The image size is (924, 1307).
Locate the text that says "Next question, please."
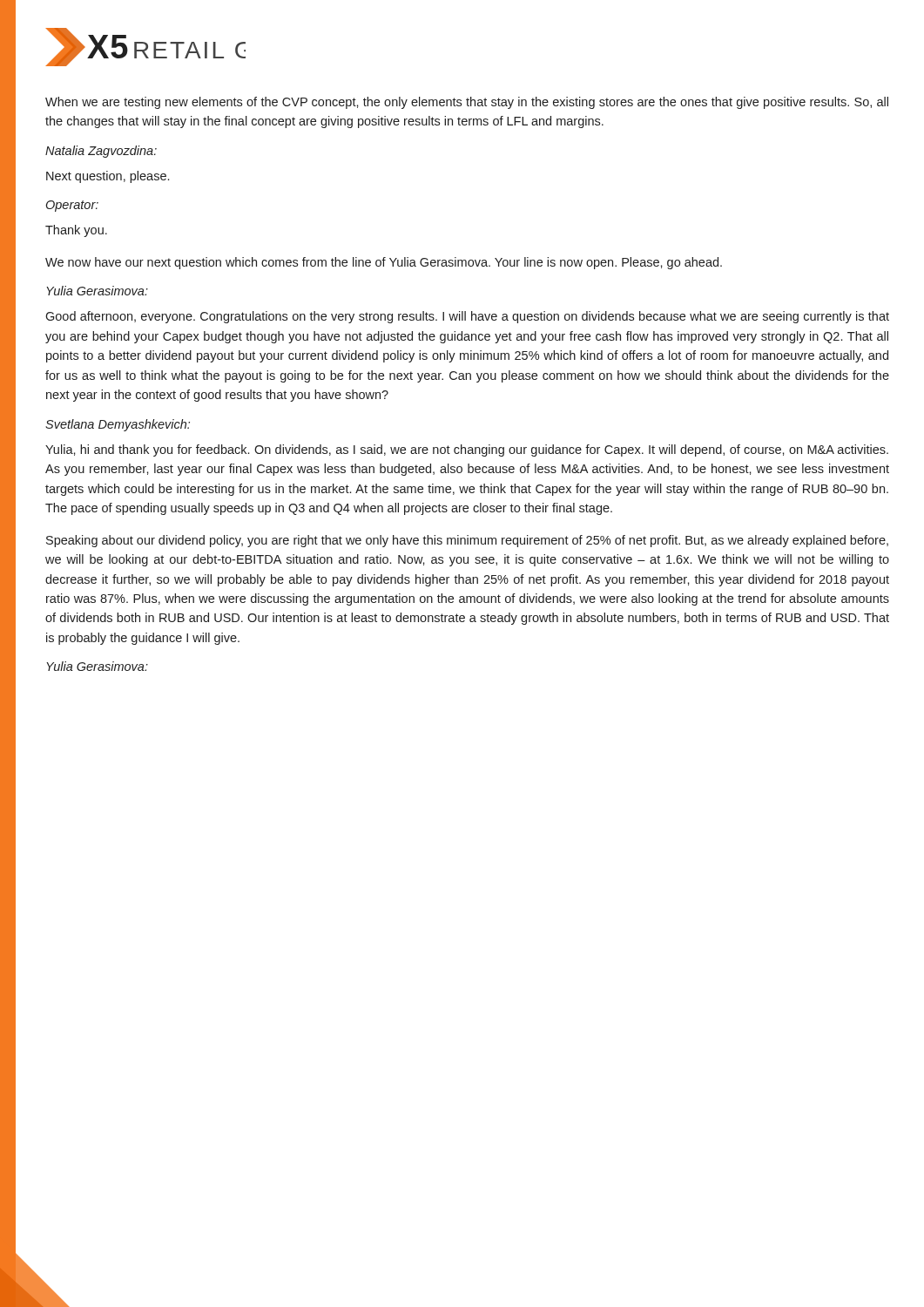click(108, 176)
